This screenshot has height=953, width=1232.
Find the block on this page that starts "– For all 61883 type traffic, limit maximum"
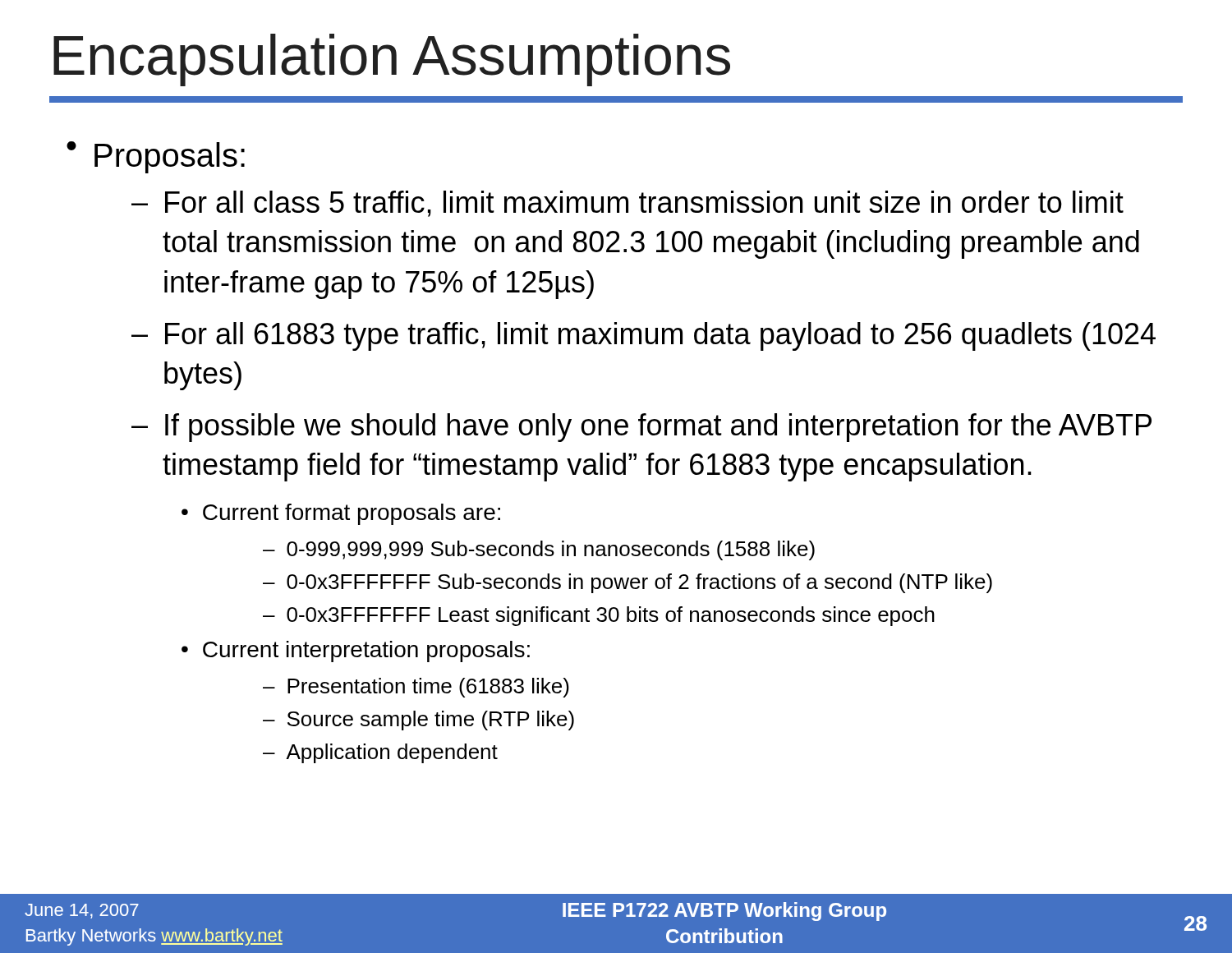coord(649,354)
